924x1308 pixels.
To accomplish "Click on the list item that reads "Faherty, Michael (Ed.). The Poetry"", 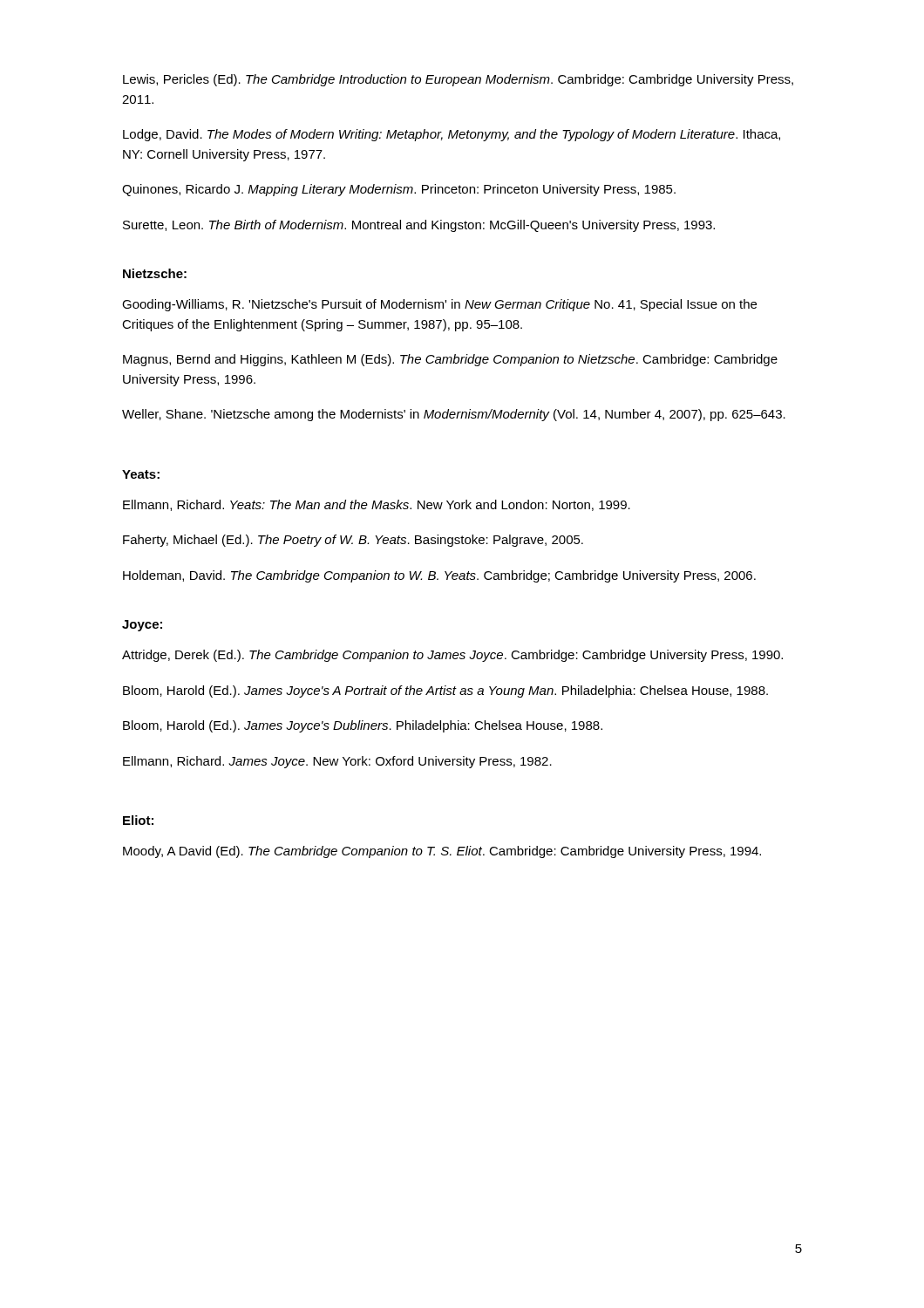I will click(x=353, y=539).
